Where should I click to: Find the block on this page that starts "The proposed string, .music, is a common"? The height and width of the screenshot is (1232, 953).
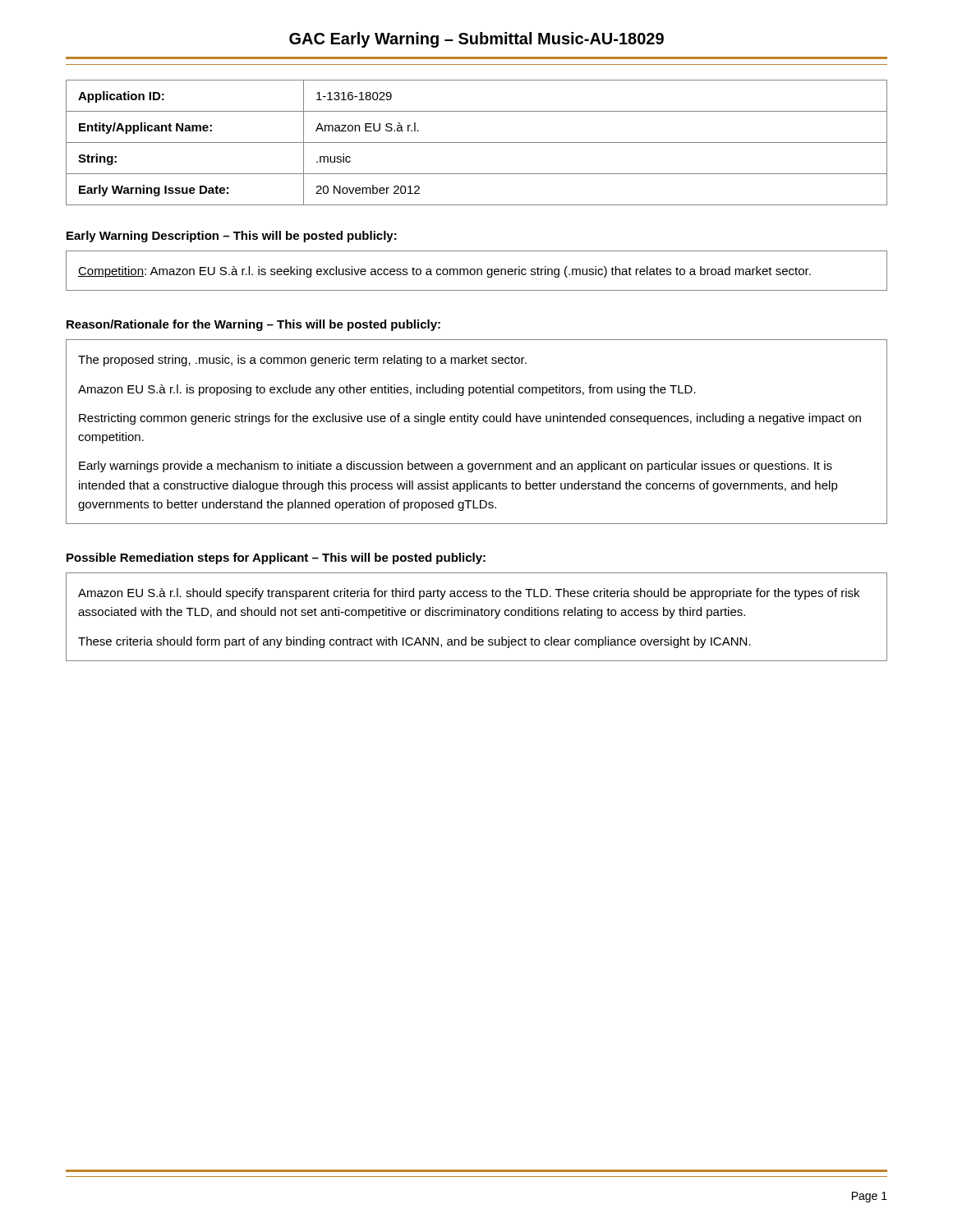tap(476, 432)
